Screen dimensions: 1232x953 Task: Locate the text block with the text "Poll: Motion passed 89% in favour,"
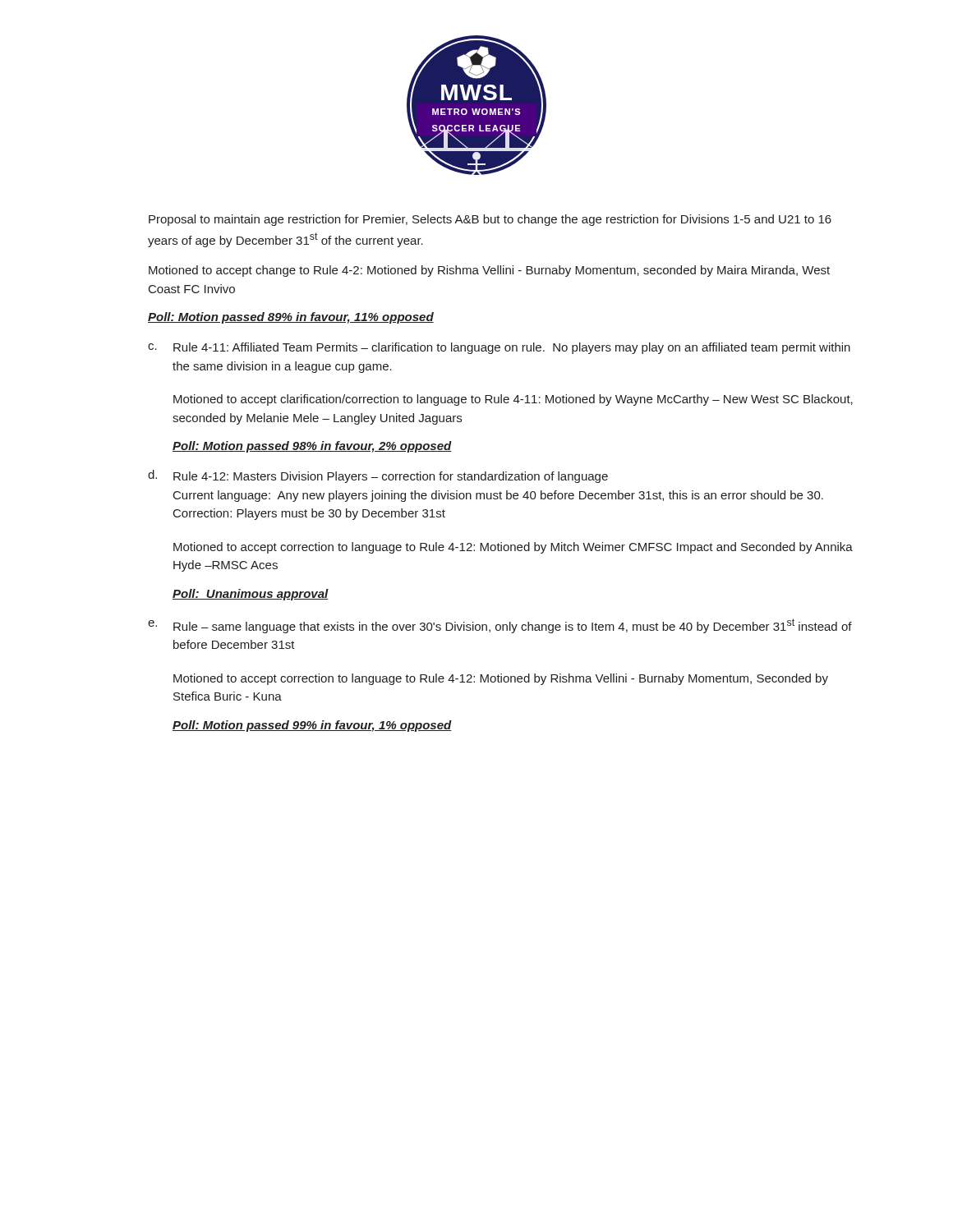291,317
